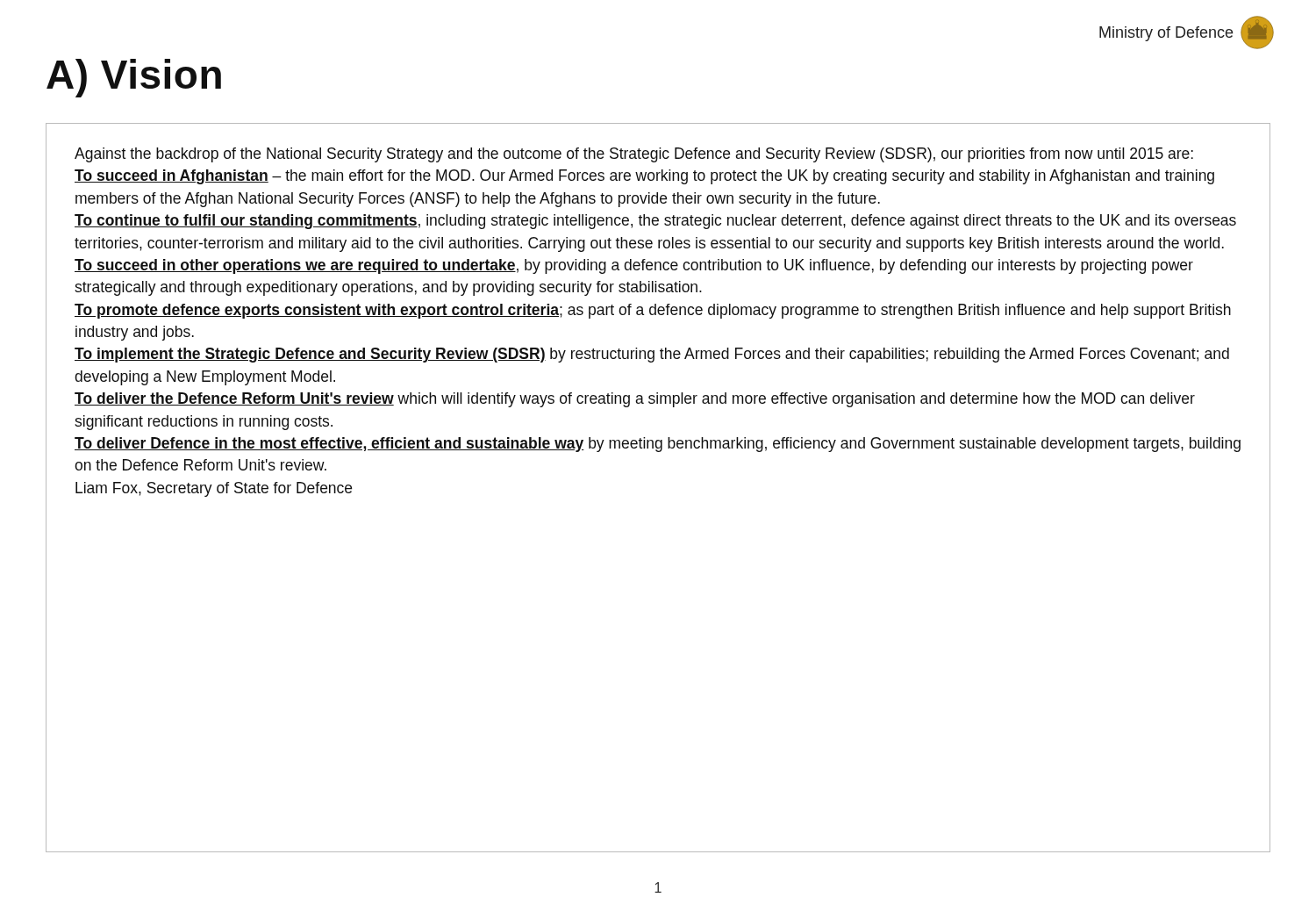Point to the block beginning "To promote defence exports consistent with"
1316x912 pixels.
658,321
